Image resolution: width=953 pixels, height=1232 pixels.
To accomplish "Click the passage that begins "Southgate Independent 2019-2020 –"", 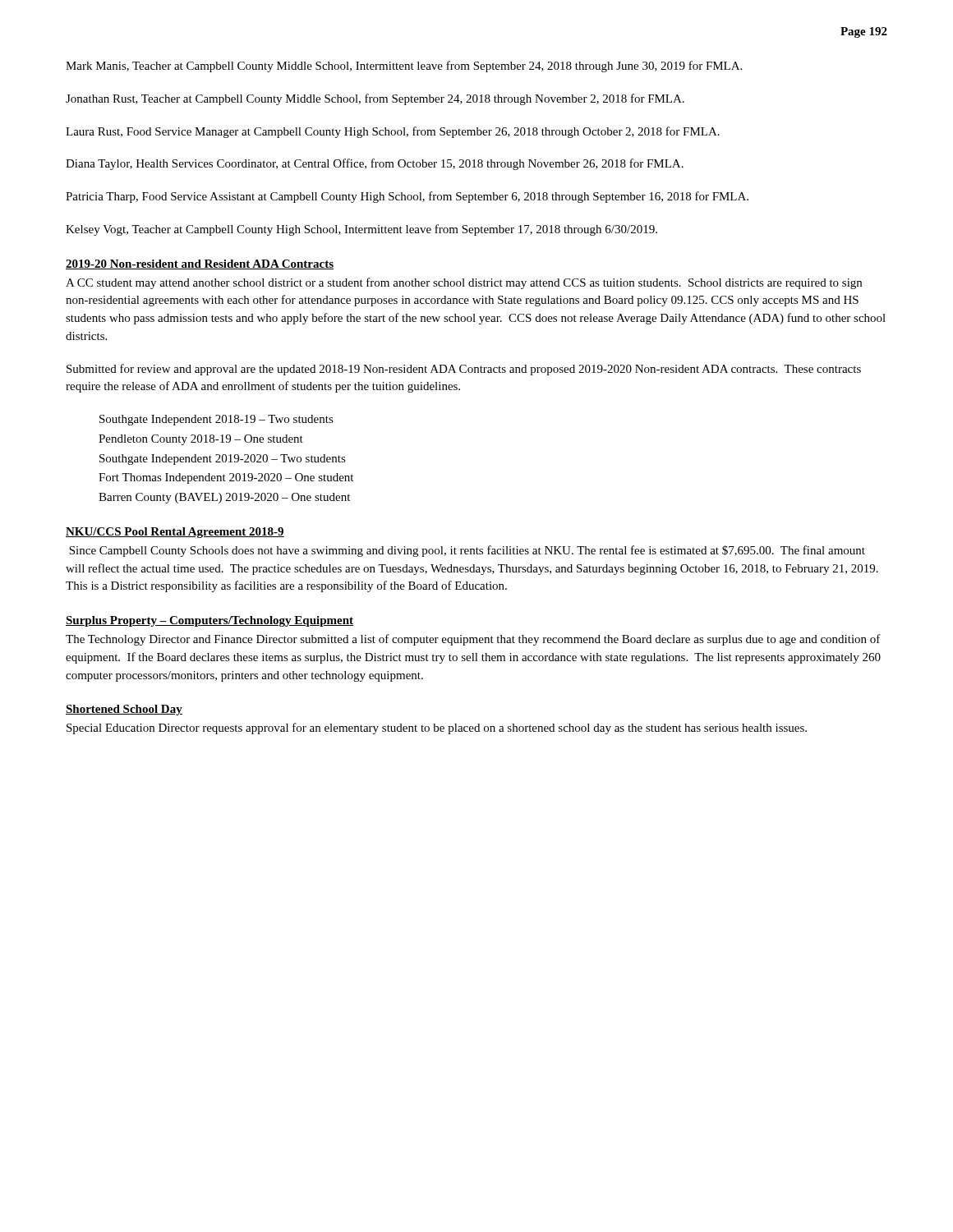I will pos(222,458).
